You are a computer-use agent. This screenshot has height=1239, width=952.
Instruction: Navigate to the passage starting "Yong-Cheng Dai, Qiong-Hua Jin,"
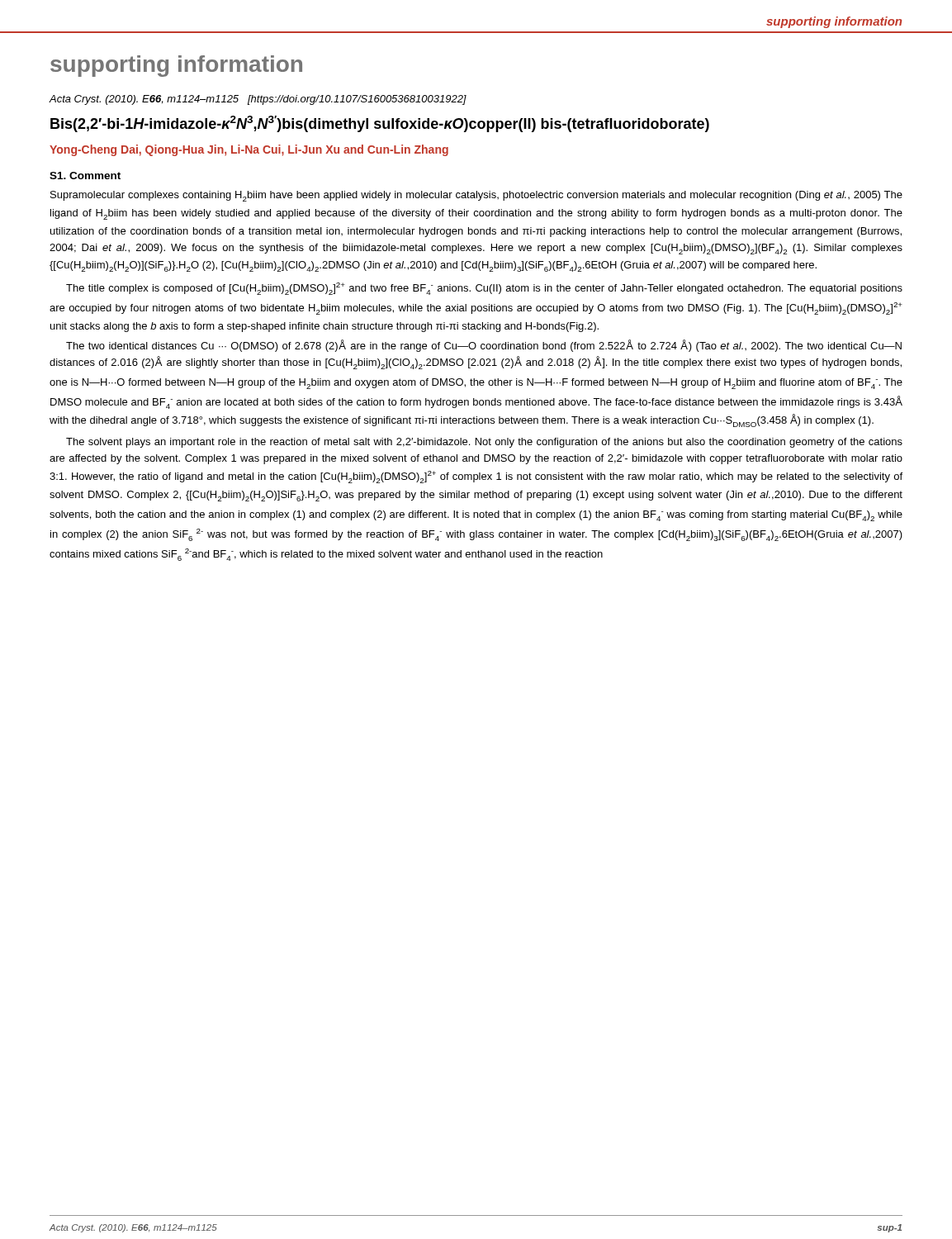click(249, 150)
